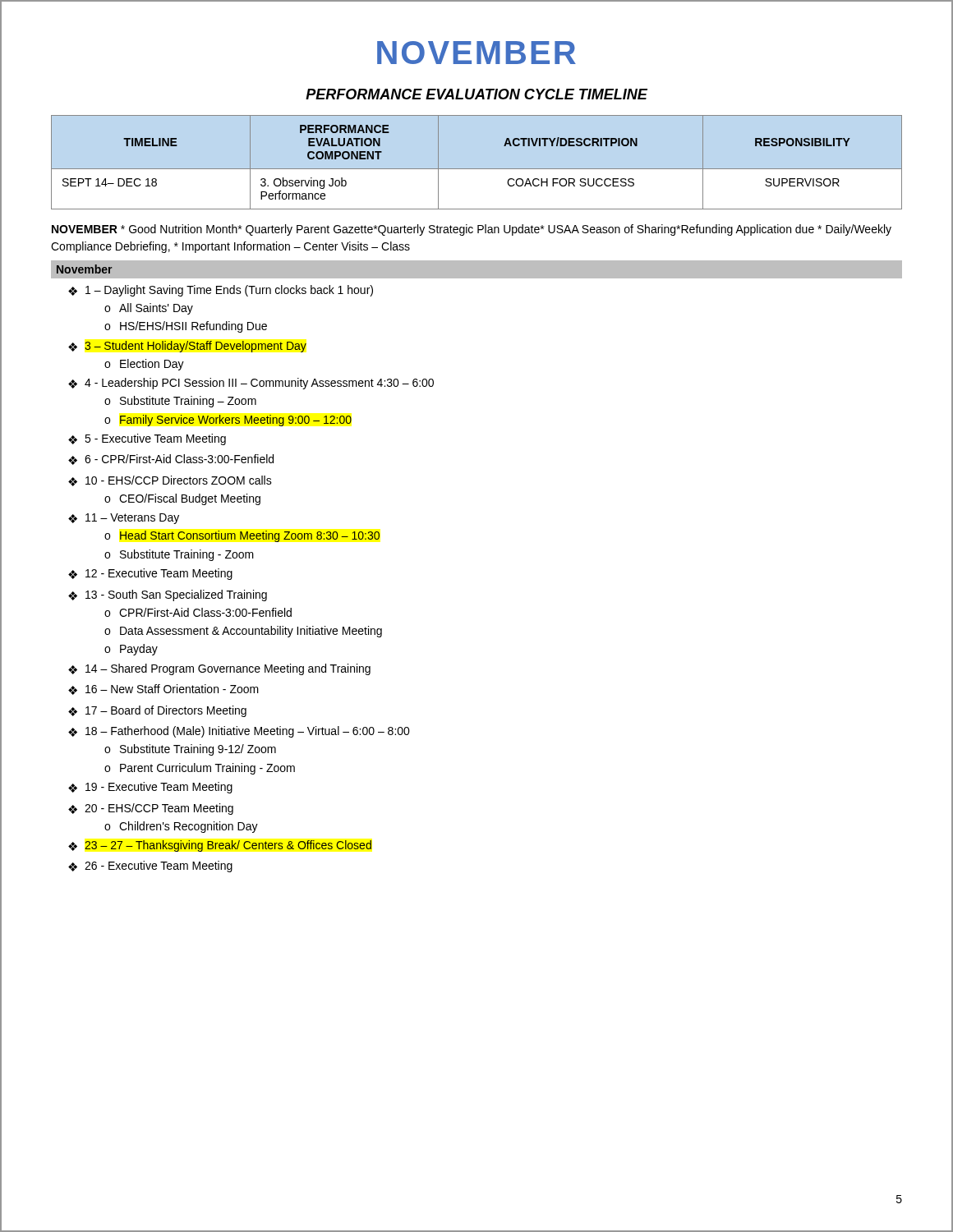953x1232 pixels.
Task: Find the block on this page that starts "❖ 18 –"
Action: [239, 732]
